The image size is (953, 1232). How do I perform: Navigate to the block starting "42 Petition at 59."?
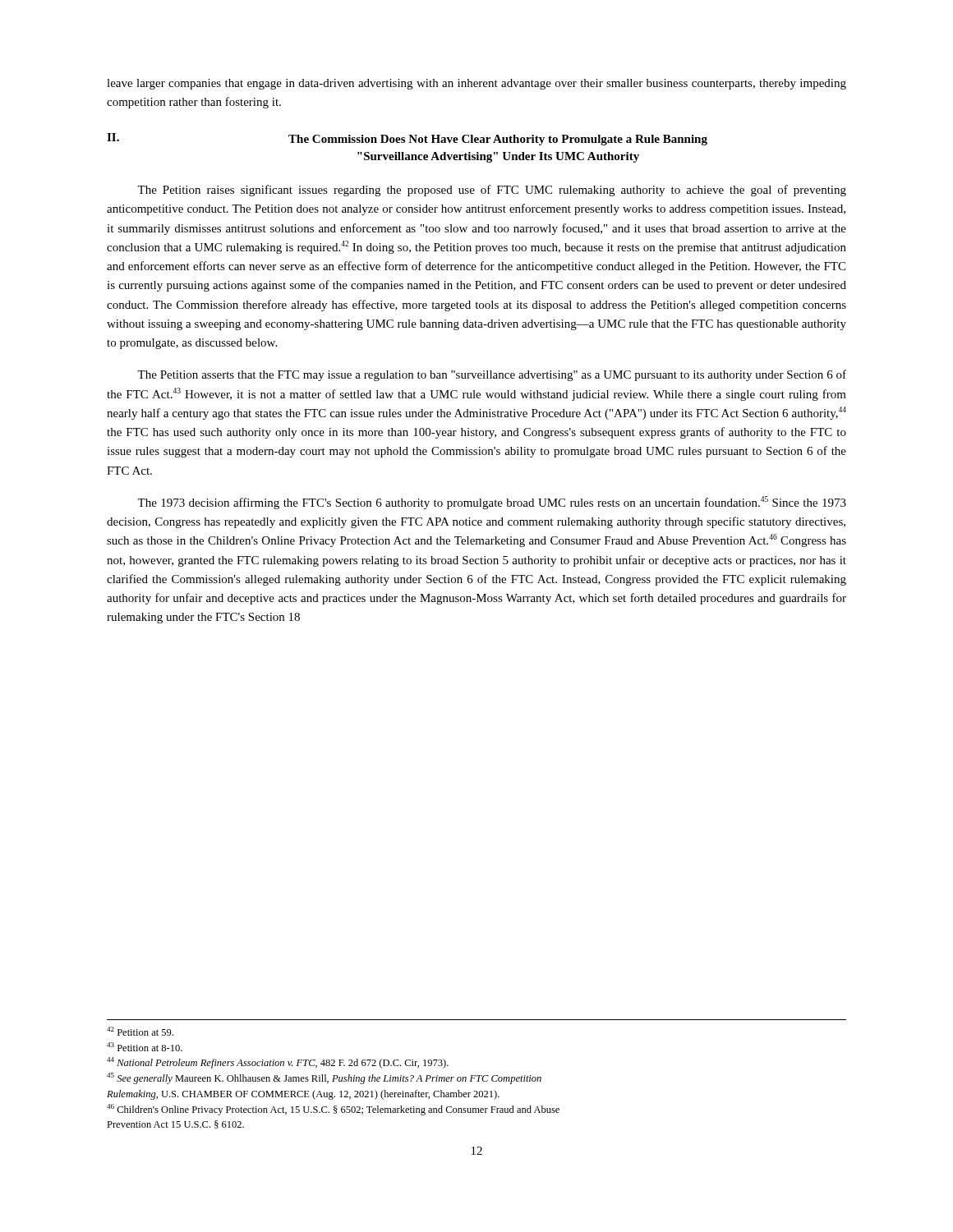coord(140,1031)
